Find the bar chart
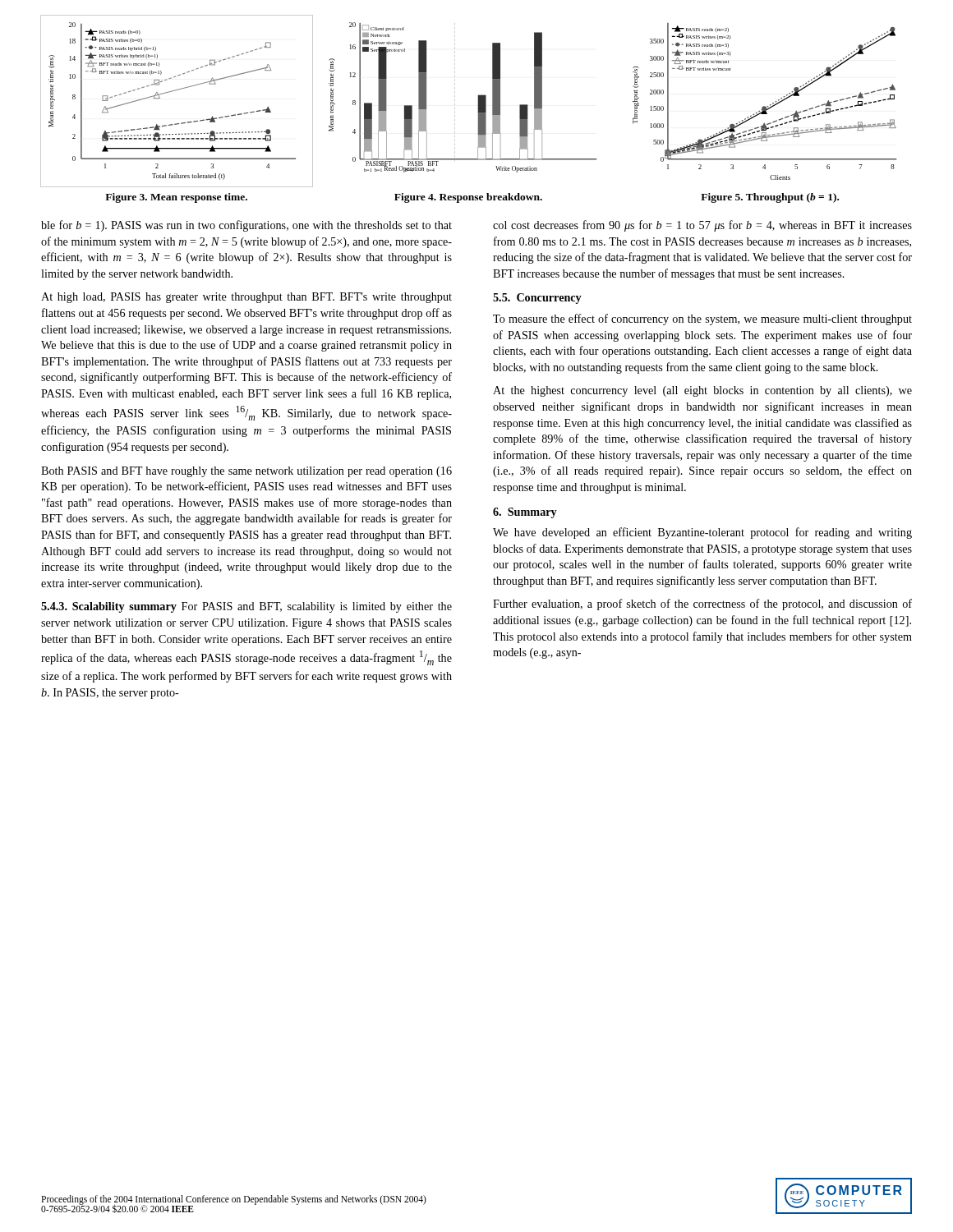The image size is (953, 1232). 468,109
